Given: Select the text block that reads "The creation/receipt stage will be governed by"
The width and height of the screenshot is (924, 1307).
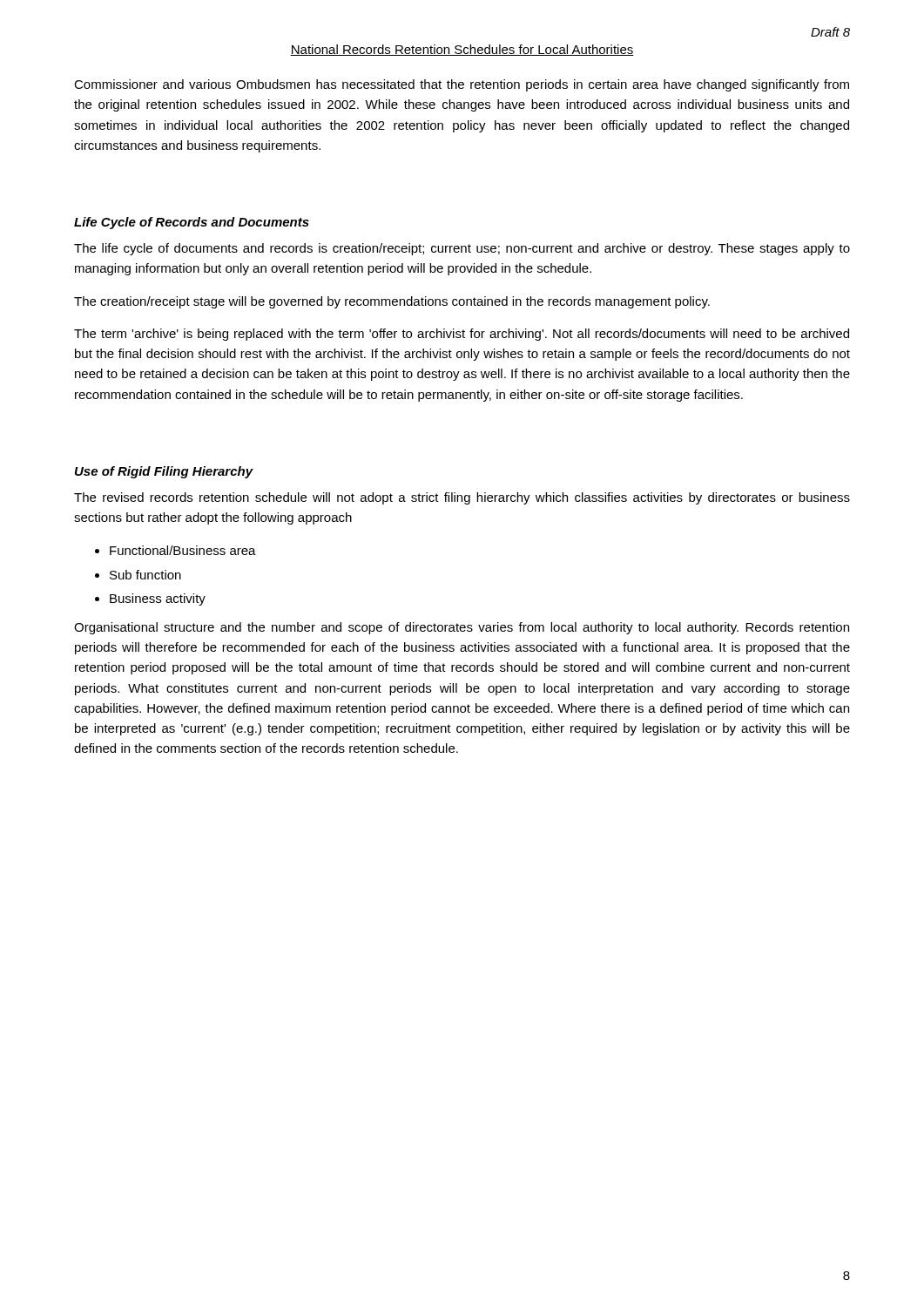Looking at the screenshot, I should [392, 301].
